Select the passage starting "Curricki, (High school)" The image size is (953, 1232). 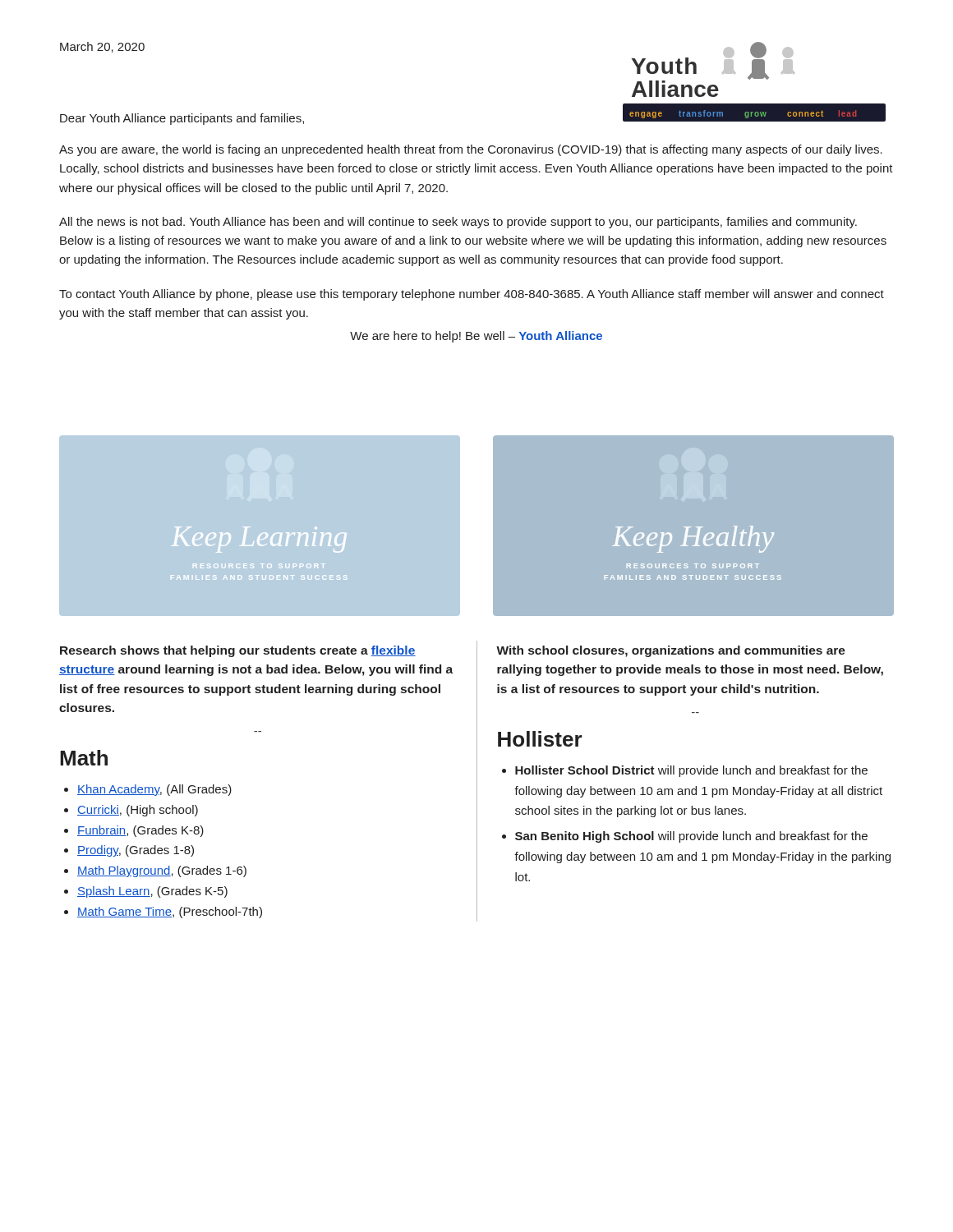[138, 809]
